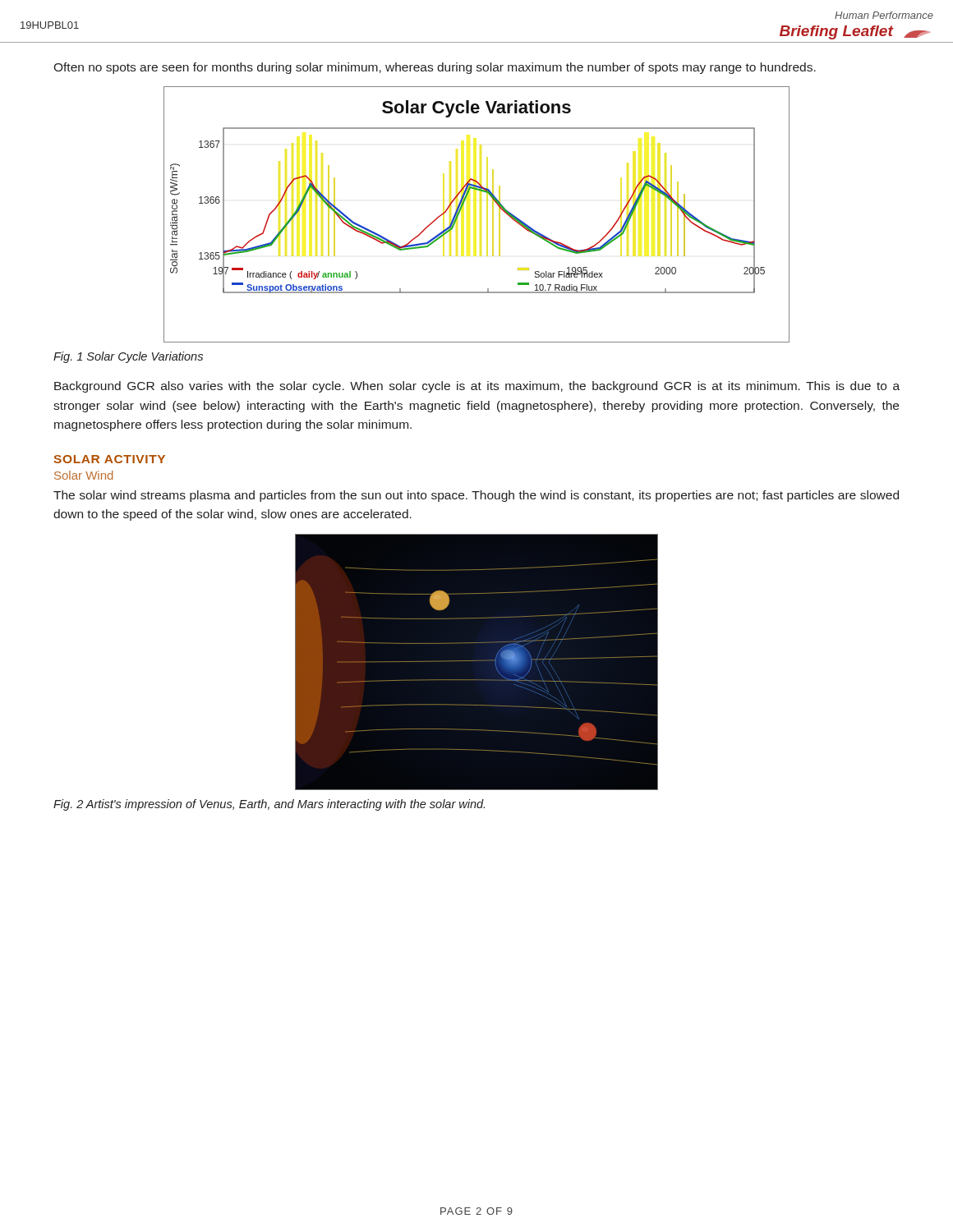Screen dimensions: 1232x953
Task: Click on the continuous plot
Action: click(476, 216)
